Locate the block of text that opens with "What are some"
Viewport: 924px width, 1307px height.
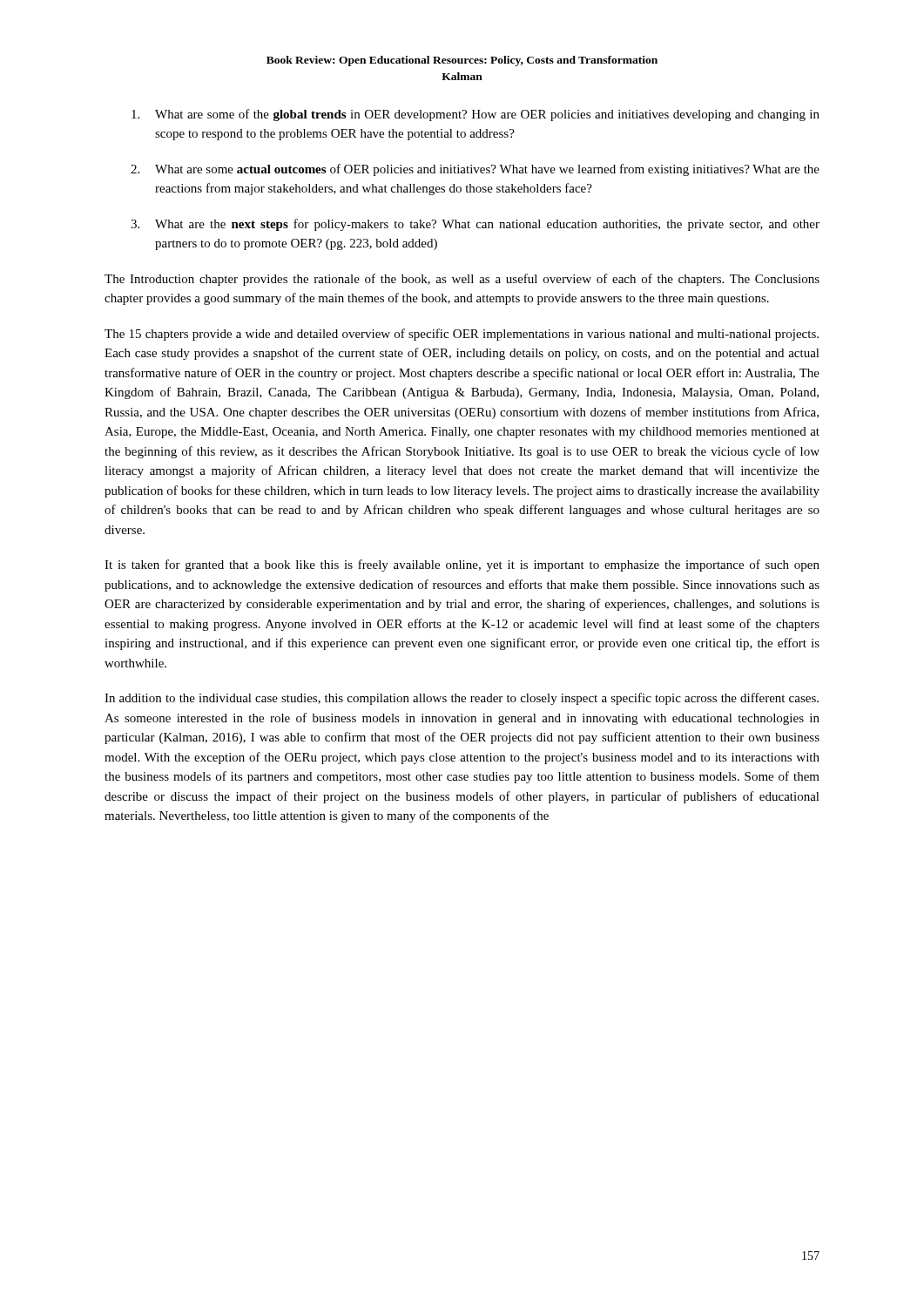tap(475, 124)
